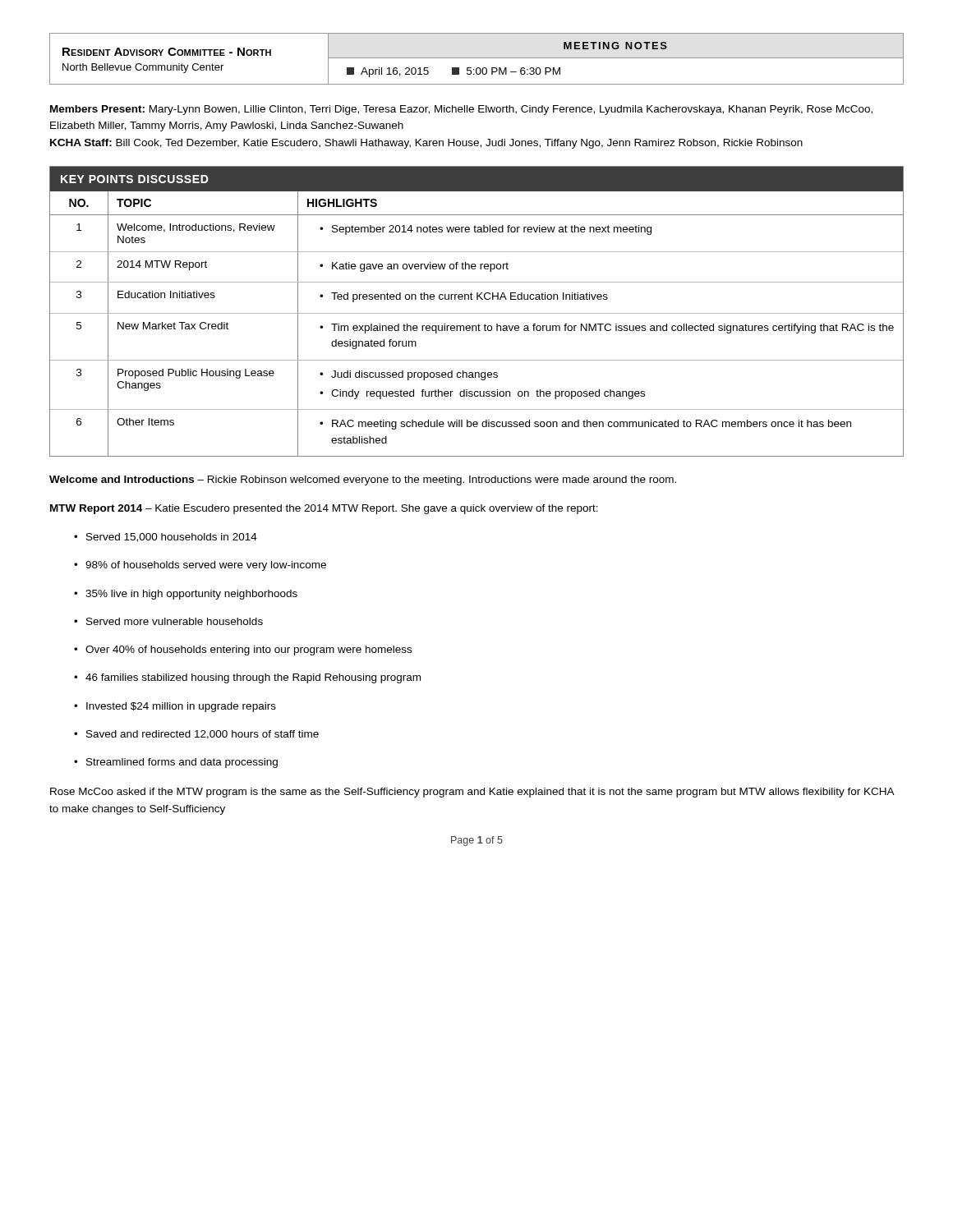
Task: Click on the block starting "Served 15,000 households in"
Action: pos(166,538)
